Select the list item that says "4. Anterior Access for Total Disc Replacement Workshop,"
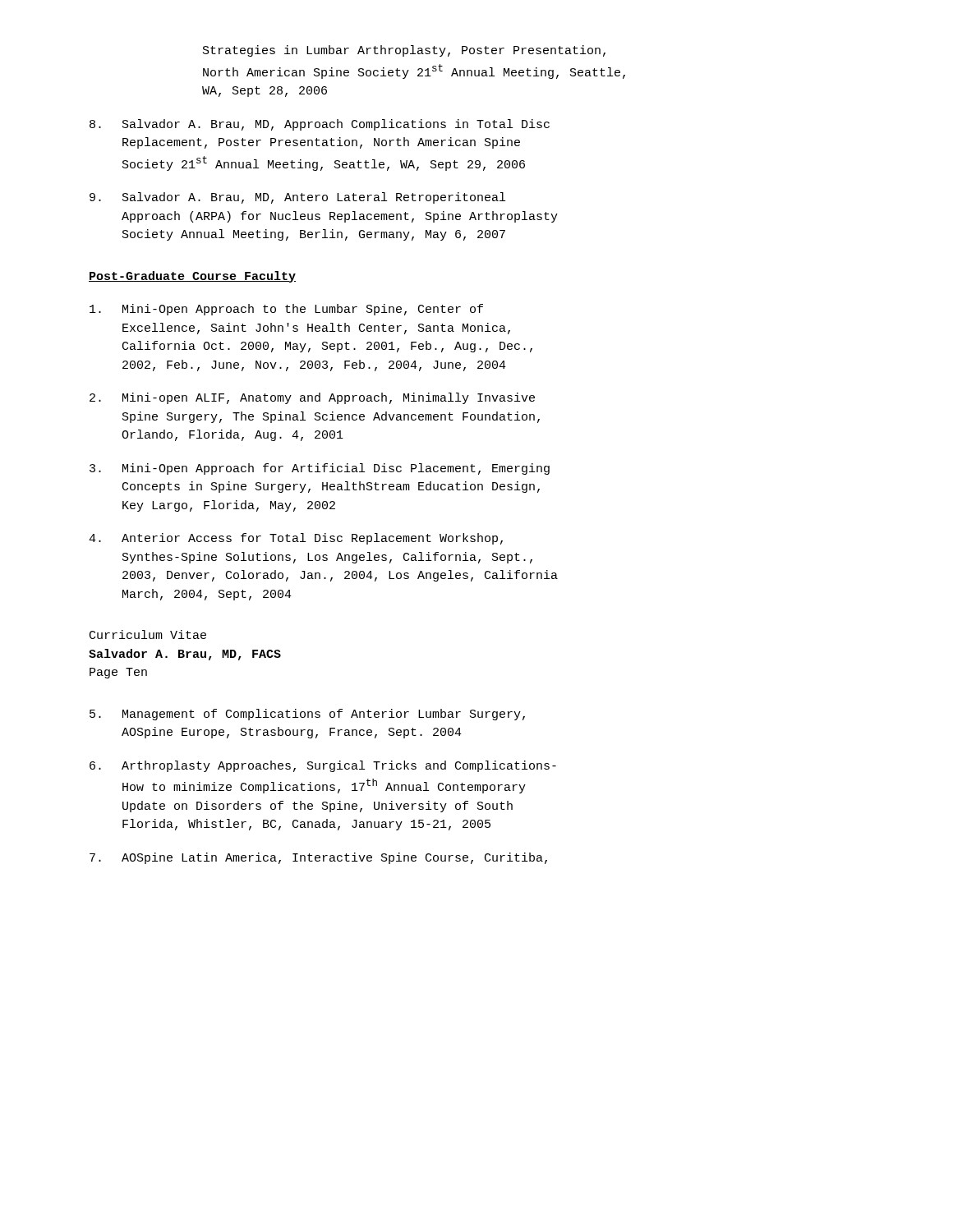Screen dimensions: 1232x953 pyautogui.click(x=484, y=568)
